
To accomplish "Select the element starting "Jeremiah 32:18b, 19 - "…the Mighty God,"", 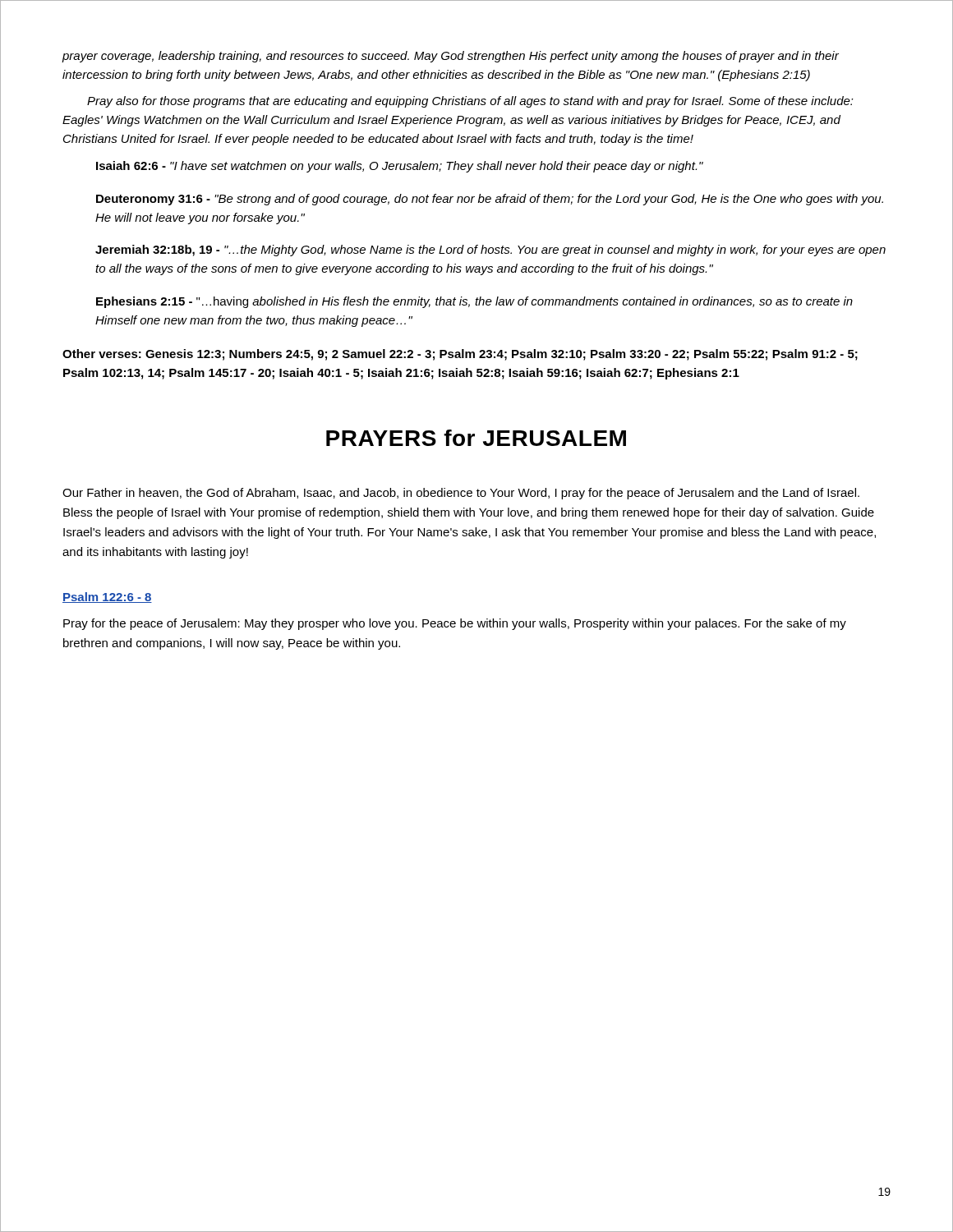I will [493, 259].
